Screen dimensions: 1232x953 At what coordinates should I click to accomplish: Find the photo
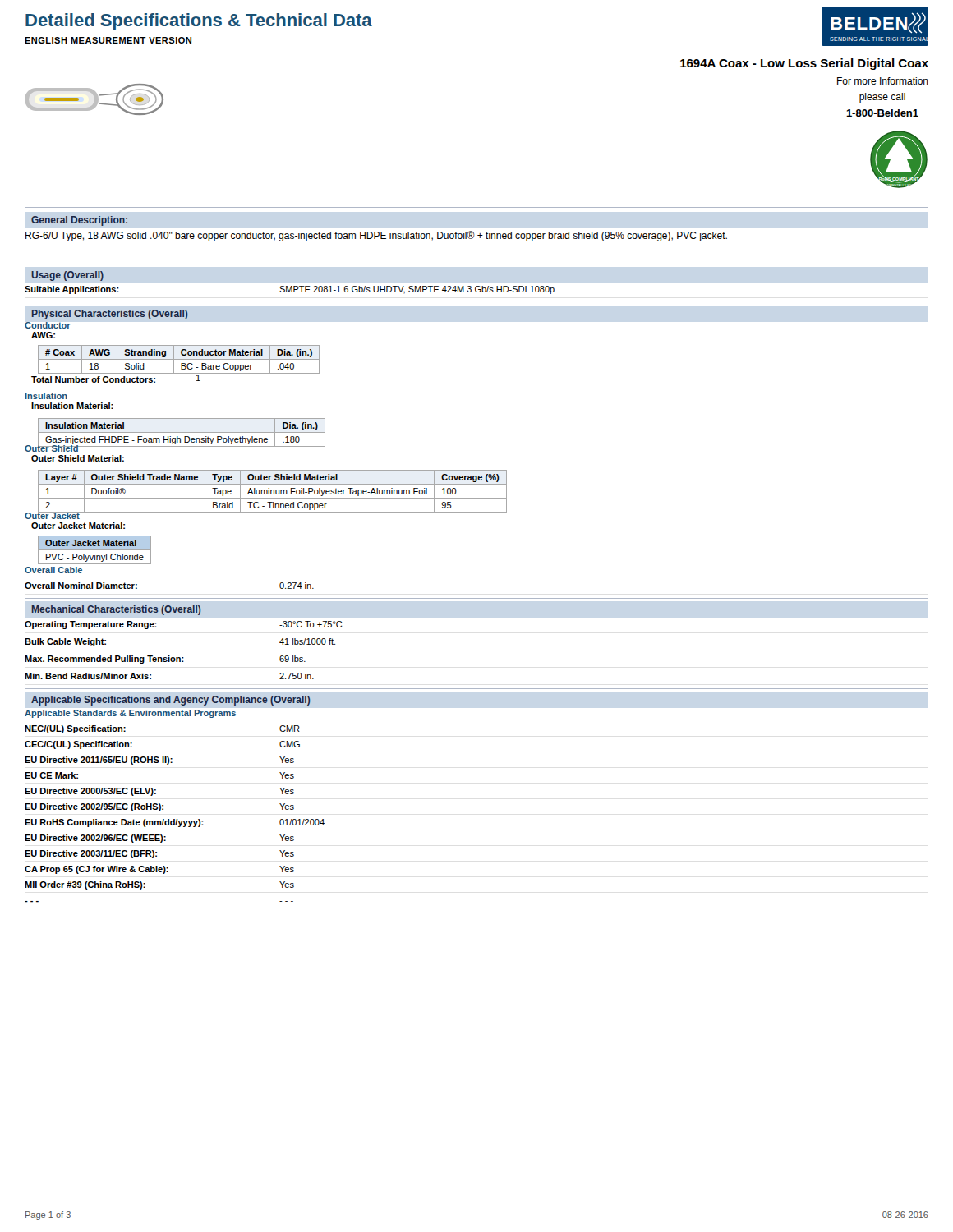[x=97, y=101]
